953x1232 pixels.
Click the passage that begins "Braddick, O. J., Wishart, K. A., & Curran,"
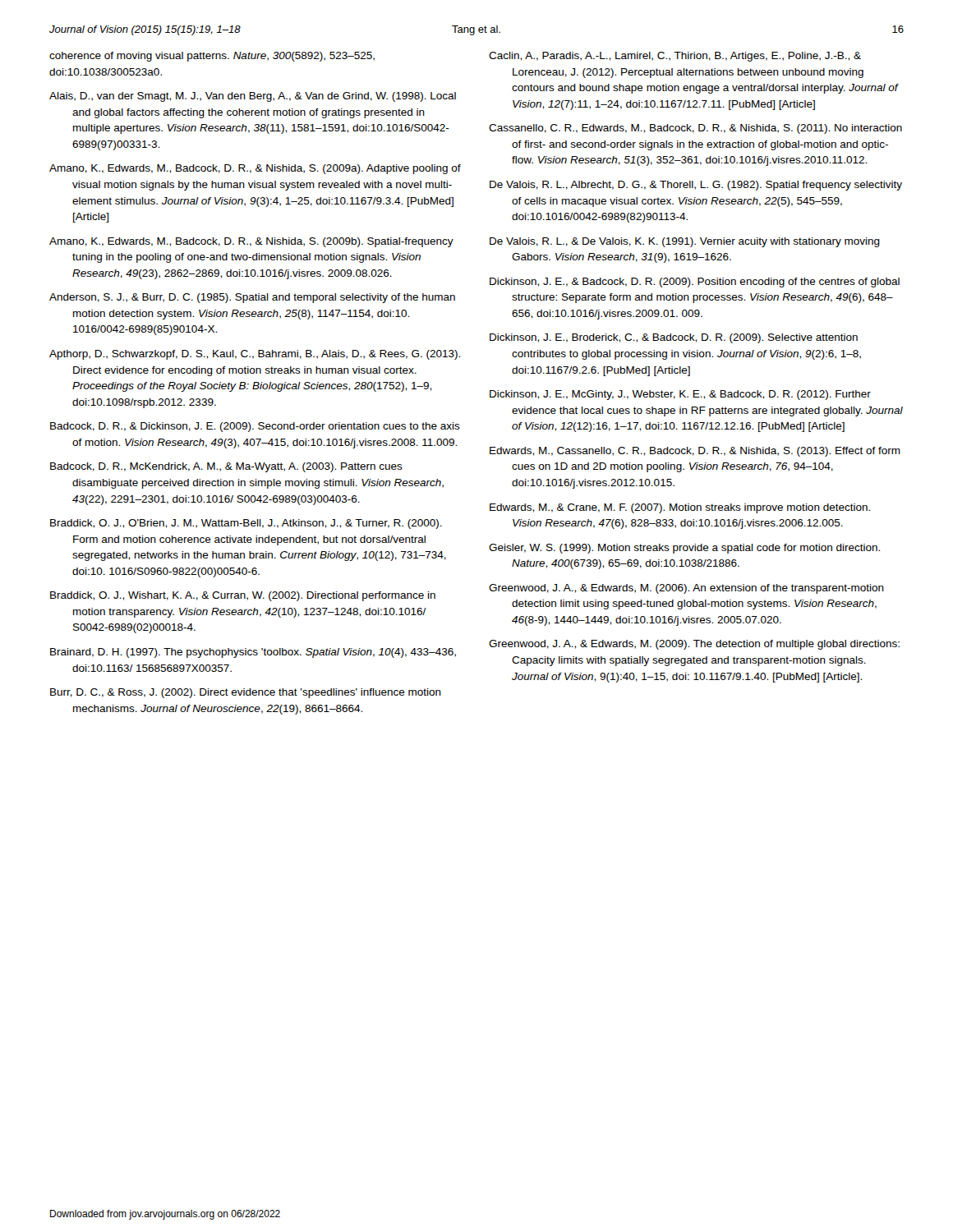click(x=243, y=611)
